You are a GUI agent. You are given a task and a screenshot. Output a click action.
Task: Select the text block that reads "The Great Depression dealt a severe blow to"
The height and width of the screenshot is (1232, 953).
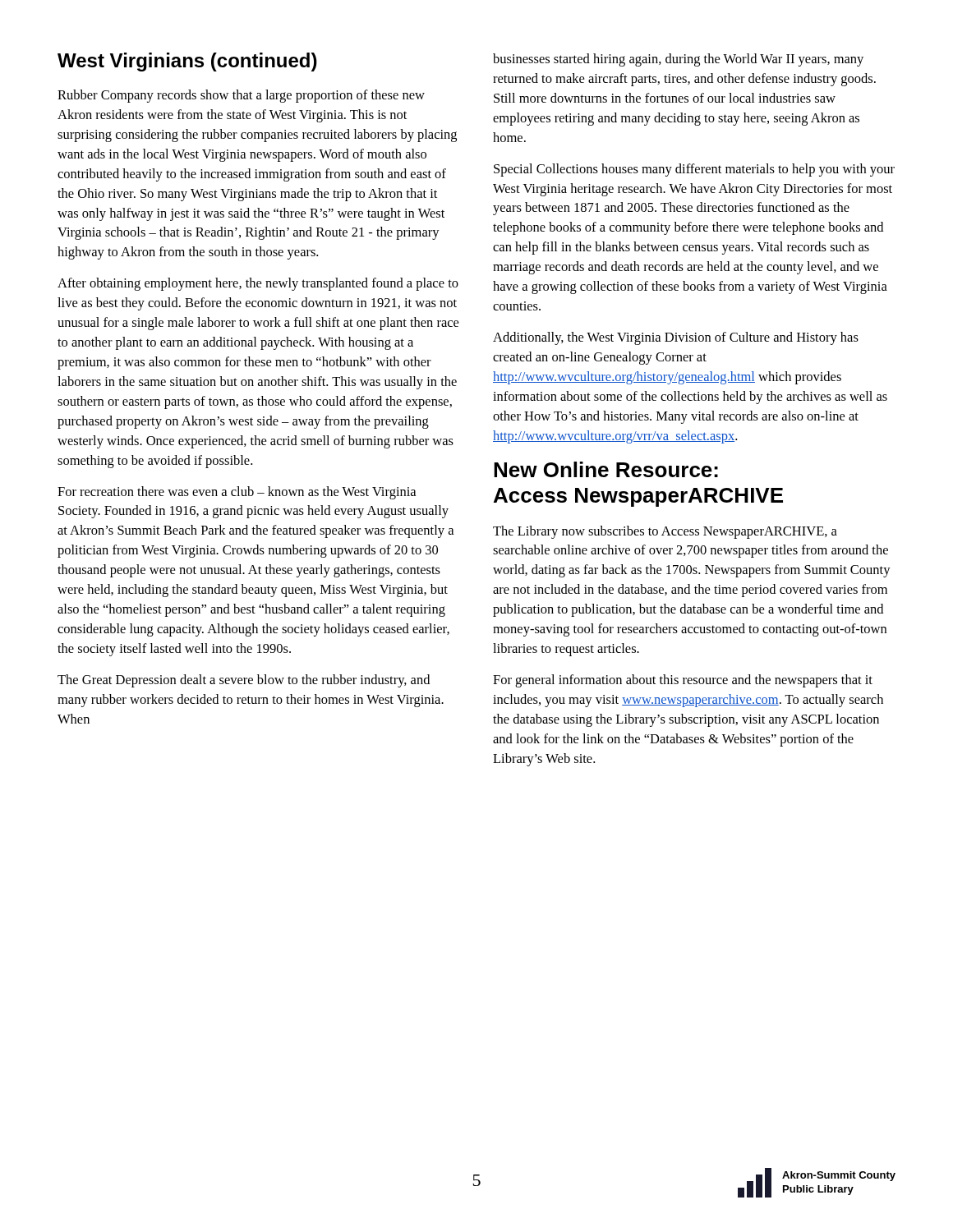click(x=259, y=700)
